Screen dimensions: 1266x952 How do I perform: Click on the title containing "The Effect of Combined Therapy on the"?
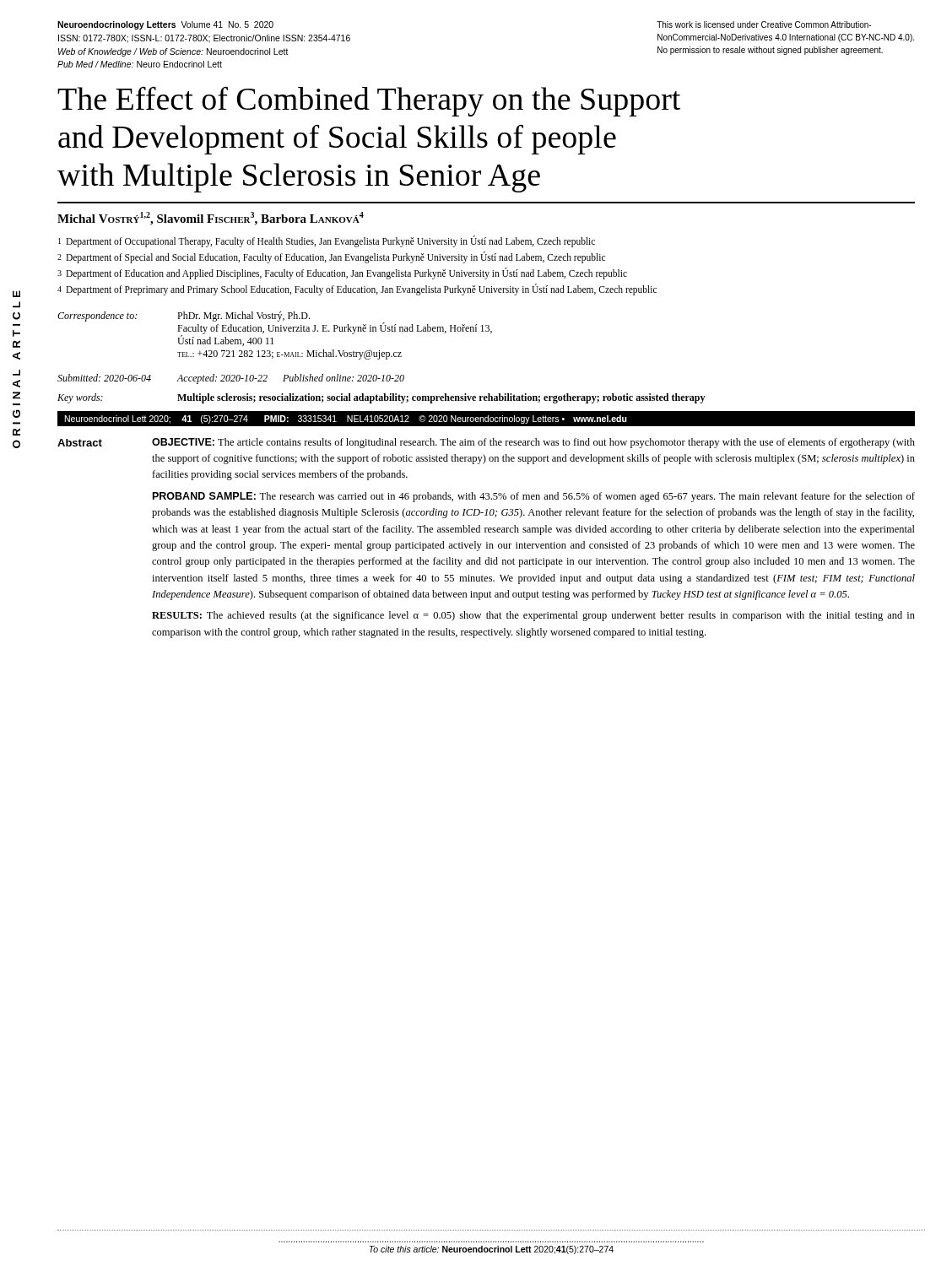coord(486,137)
